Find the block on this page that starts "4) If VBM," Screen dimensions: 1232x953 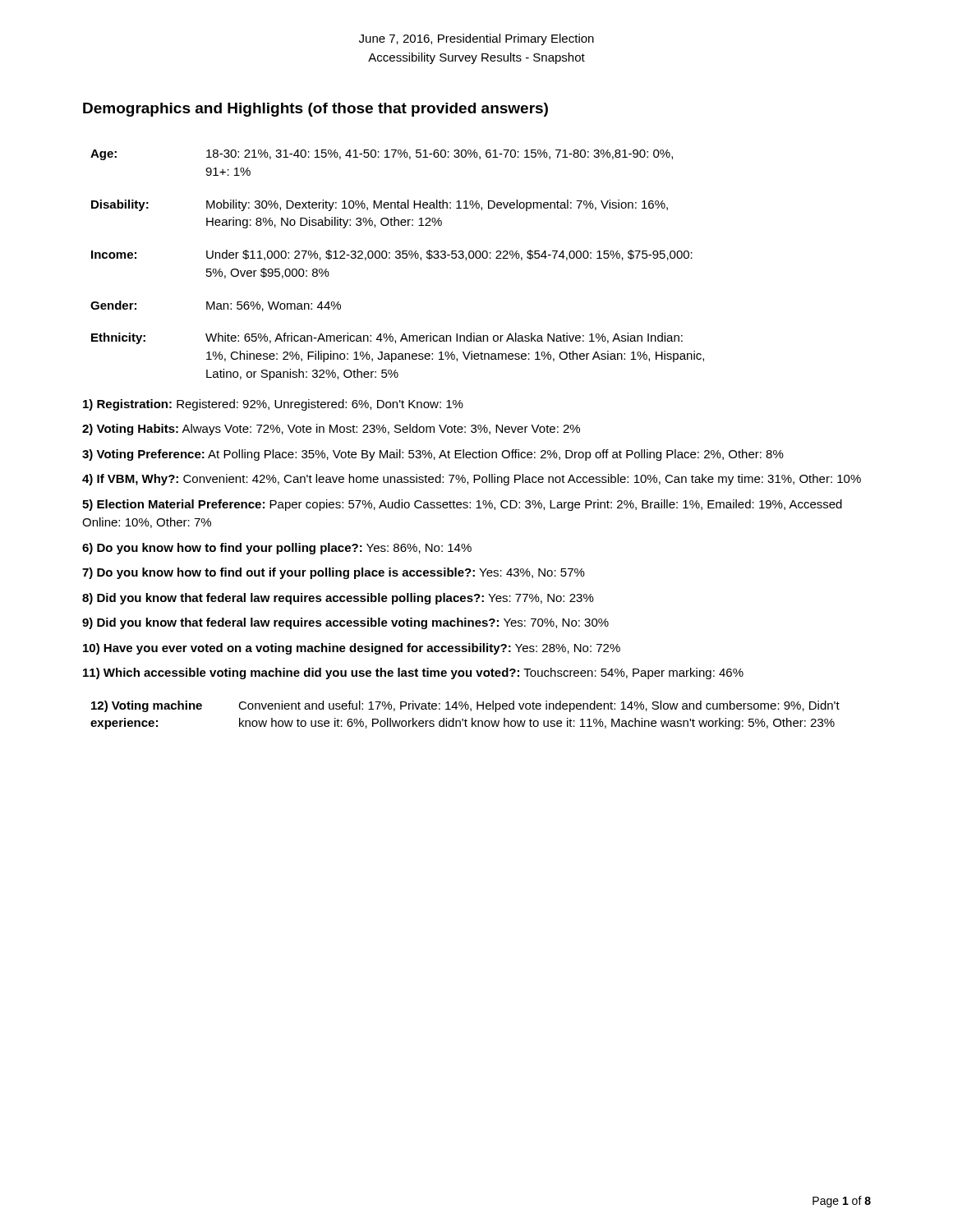coord(472,478)
